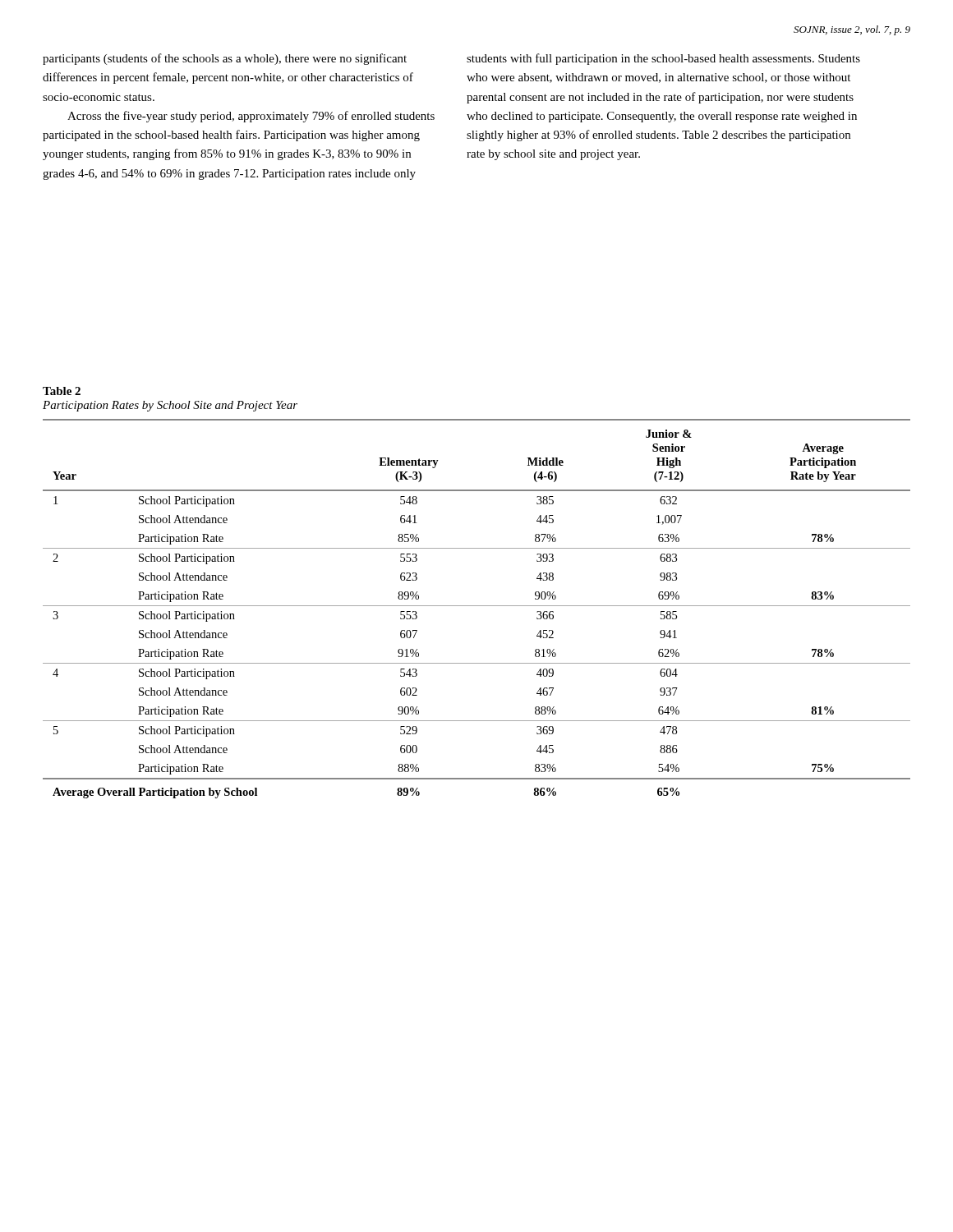This screenshot has width=953, height=1232.
Task: Find the element starting "Table 2 Participation"
Action: [170, 398]
